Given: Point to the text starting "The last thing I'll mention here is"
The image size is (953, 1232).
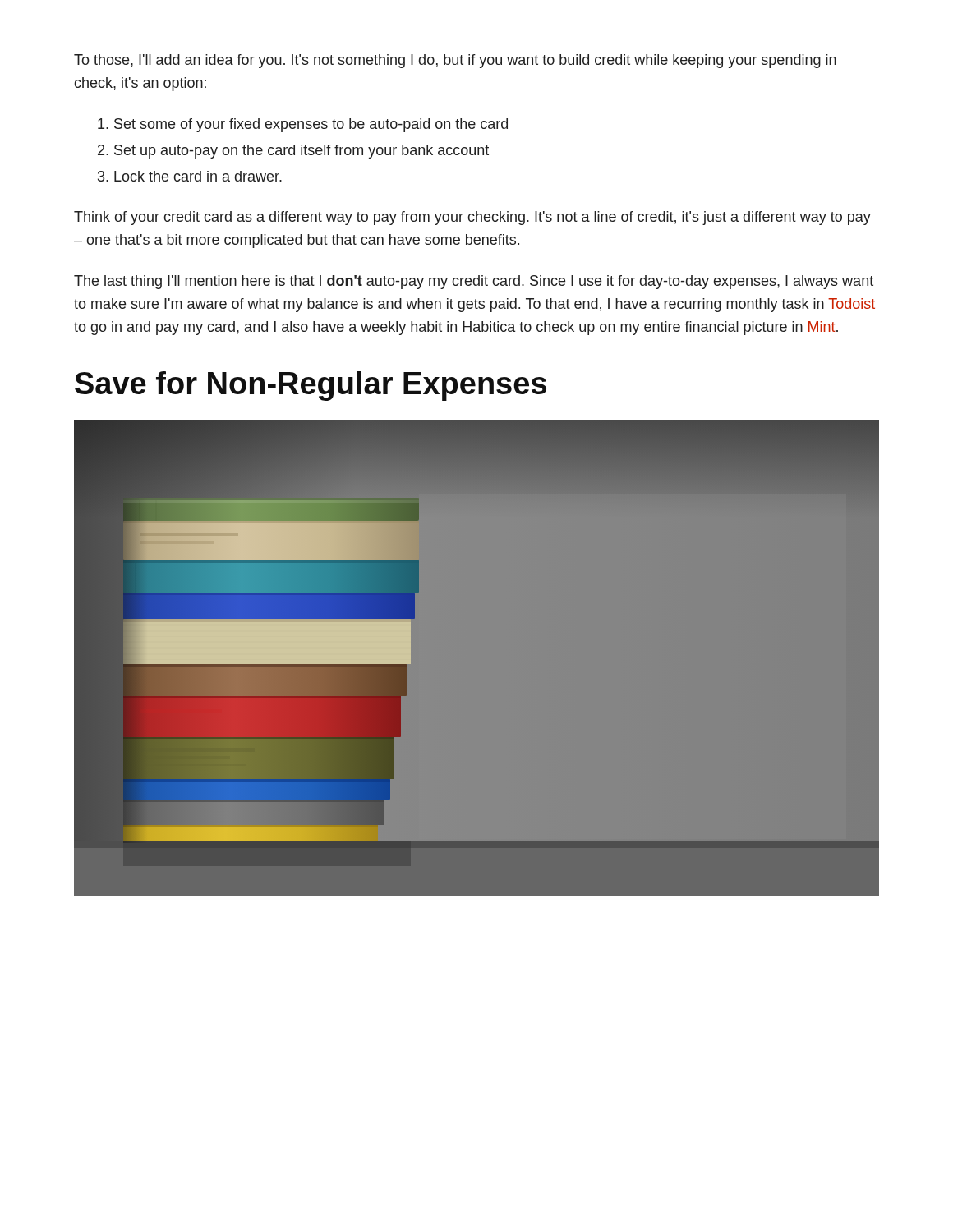Looking at the screenshot, I should click(x=475, y=304).
